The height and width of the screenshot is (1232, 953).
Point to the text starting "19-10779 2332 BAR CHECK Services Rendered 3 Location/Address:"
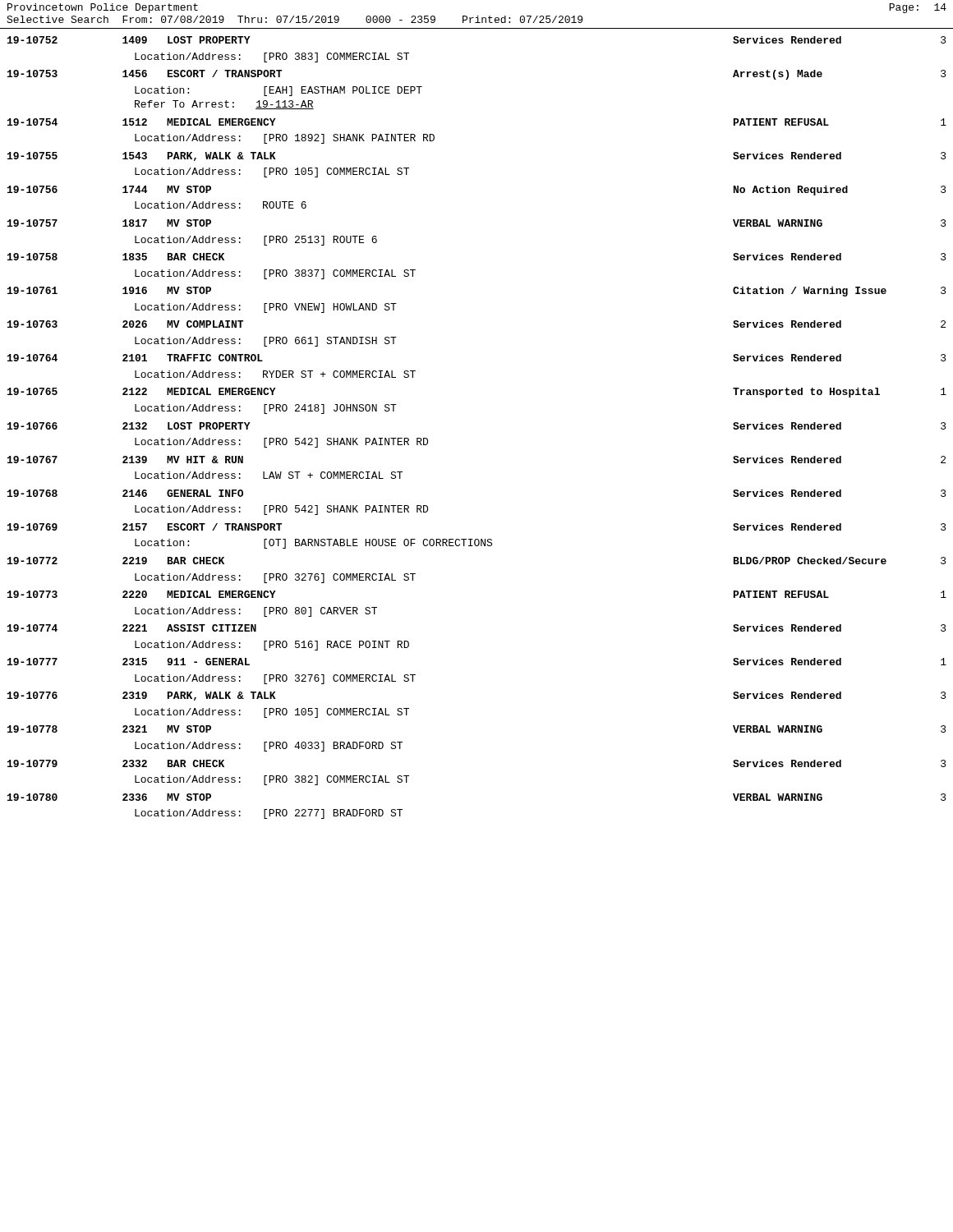point(29,763)
